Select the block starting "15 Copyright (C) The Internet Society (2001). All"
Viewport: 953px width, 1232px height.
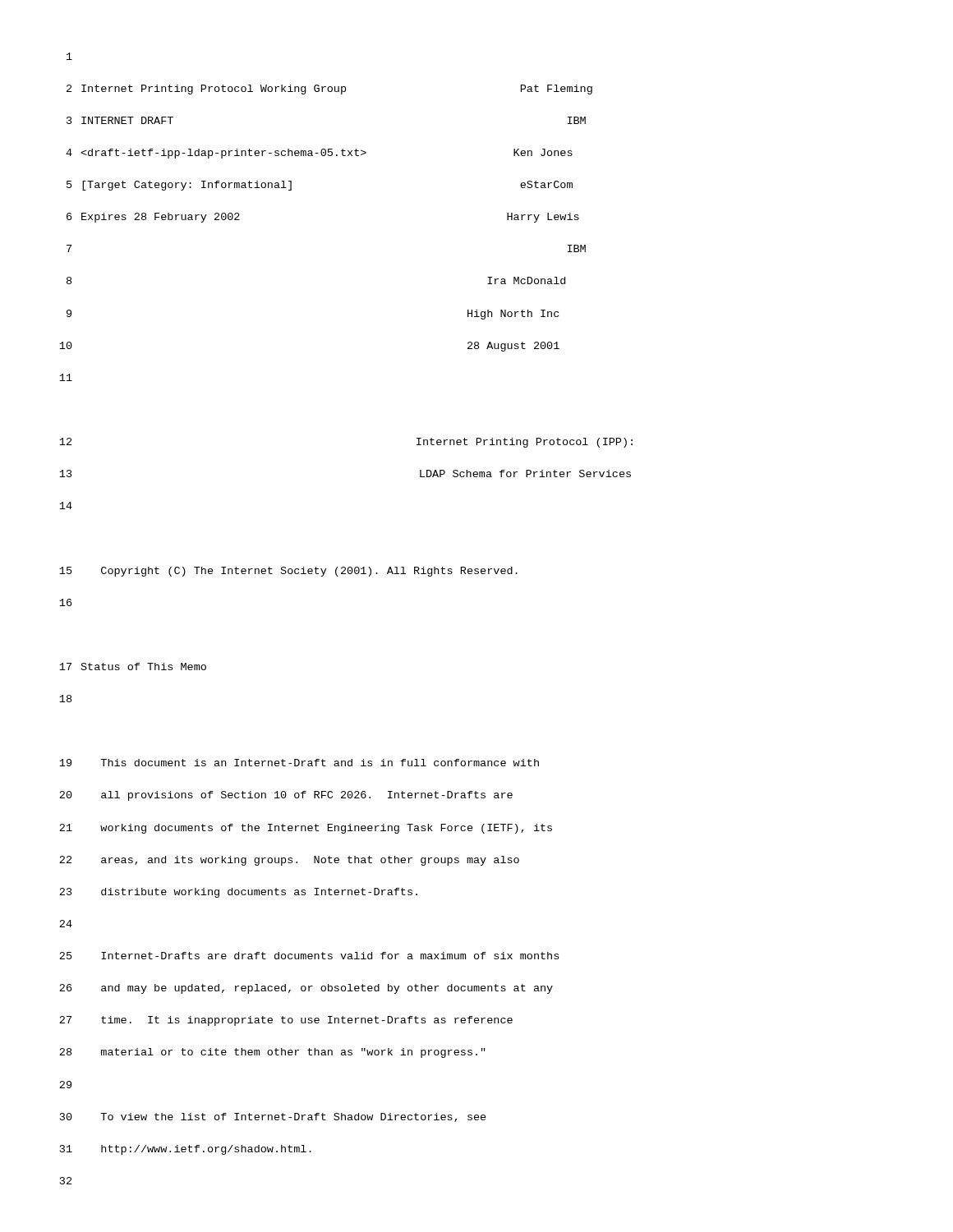click(x=288, y=572)
